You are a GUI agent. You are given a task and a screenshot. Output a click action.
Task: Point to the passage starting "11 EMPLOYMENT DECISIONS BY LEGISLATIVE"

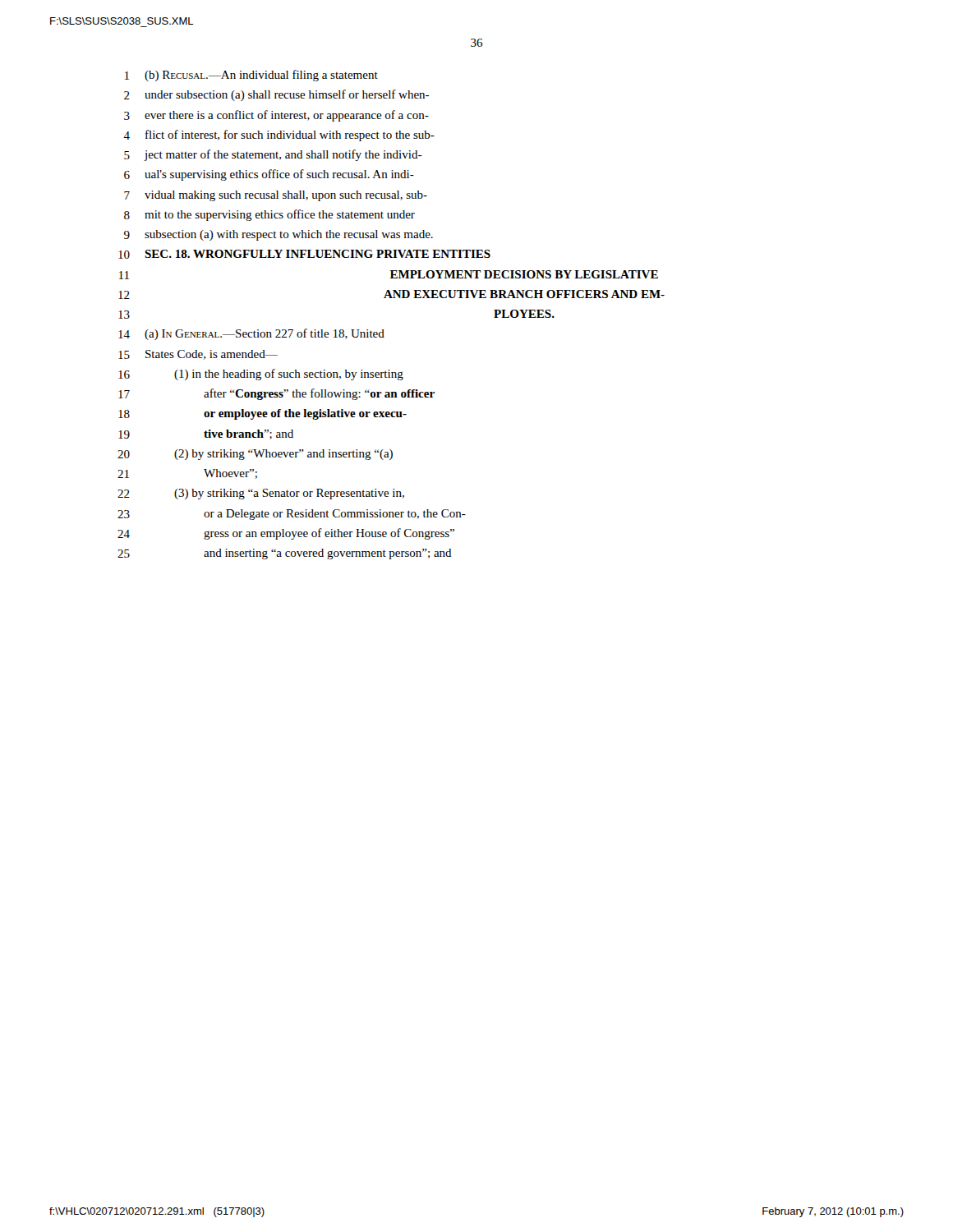click(x=501, y=275)
